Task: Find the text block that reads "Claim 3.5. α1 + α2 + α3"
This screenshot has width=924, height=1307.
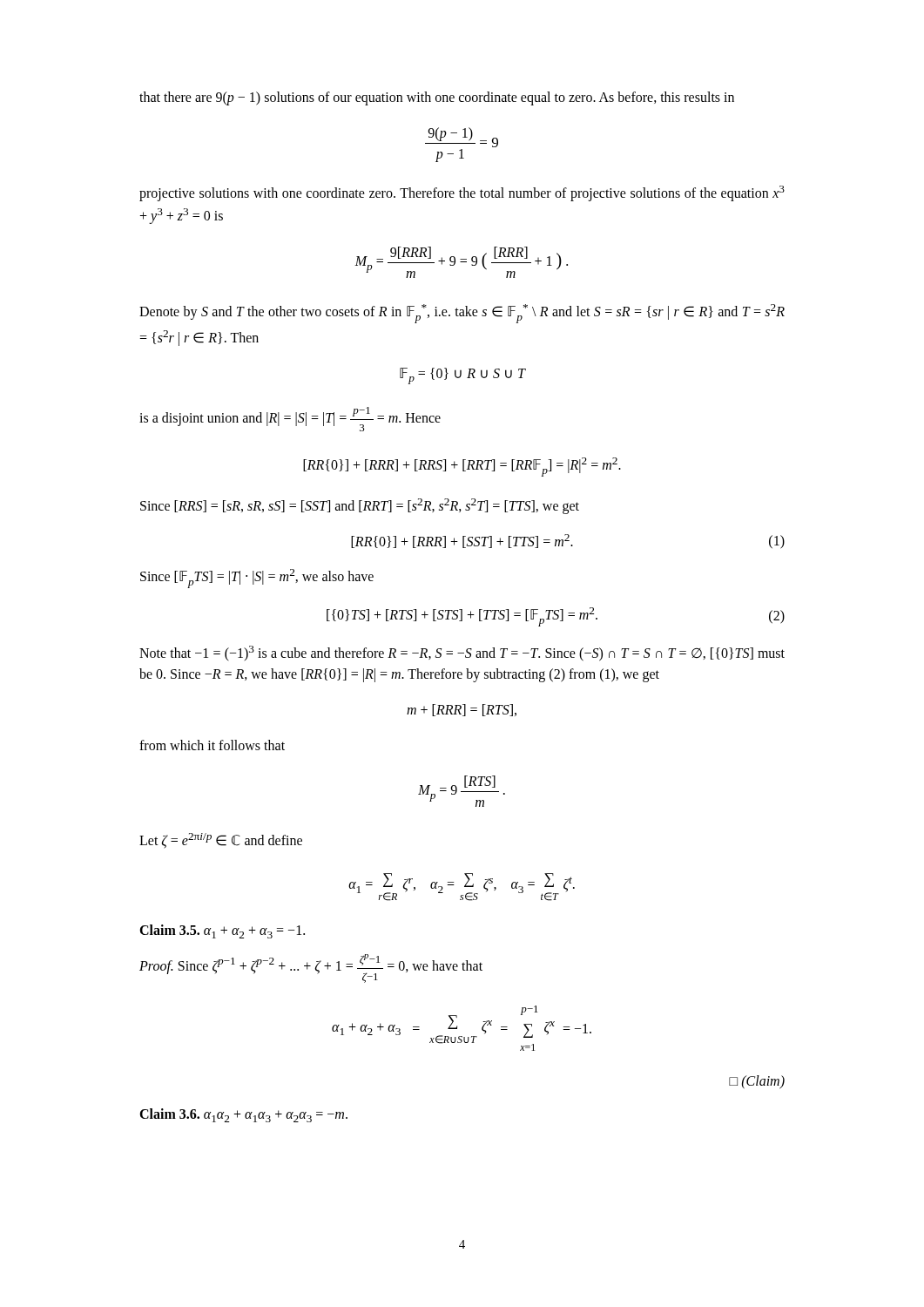Action: point(222,931)
